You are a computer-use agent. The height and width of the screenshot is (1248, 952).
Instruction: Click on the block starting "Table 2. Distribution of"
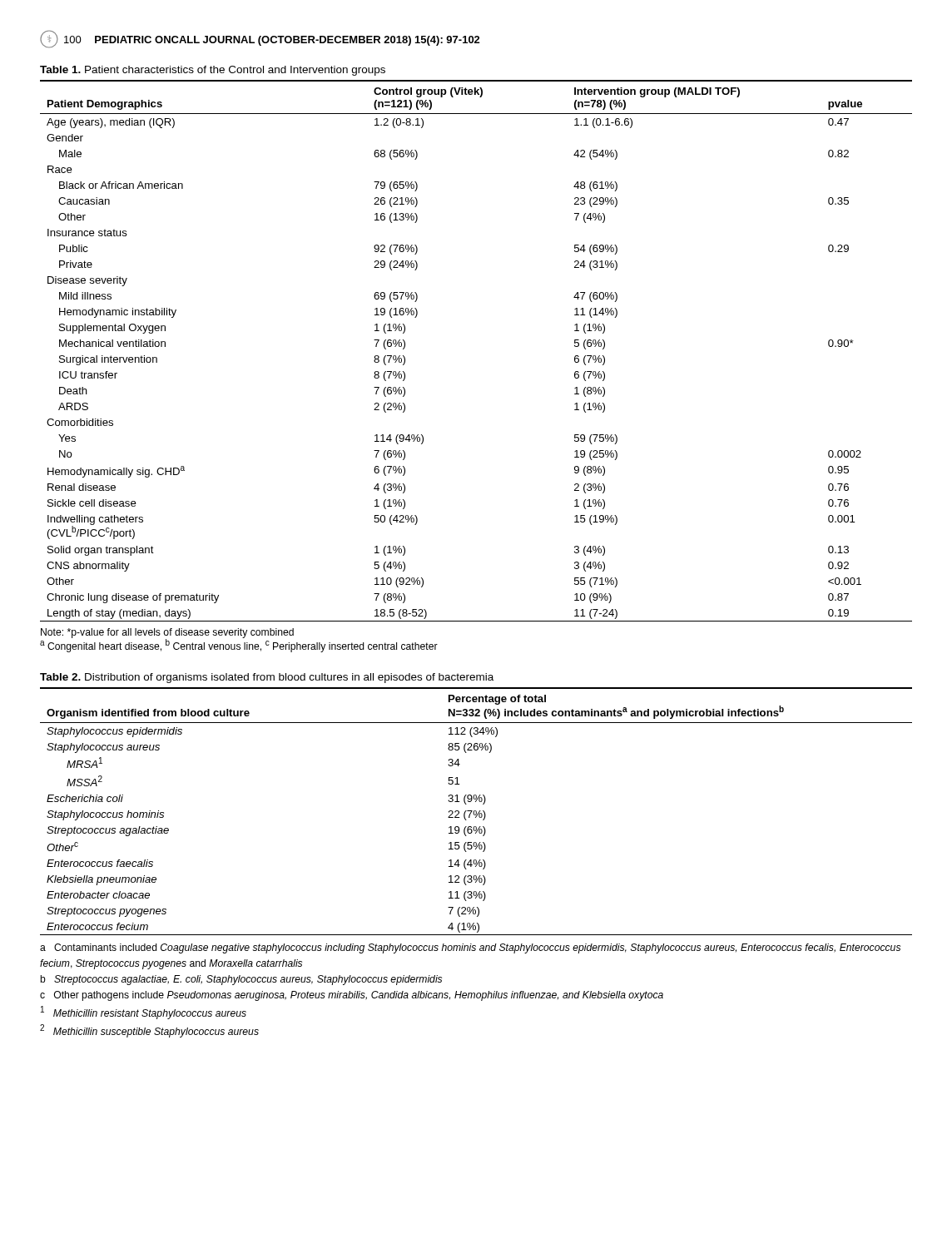pos(267,677)
